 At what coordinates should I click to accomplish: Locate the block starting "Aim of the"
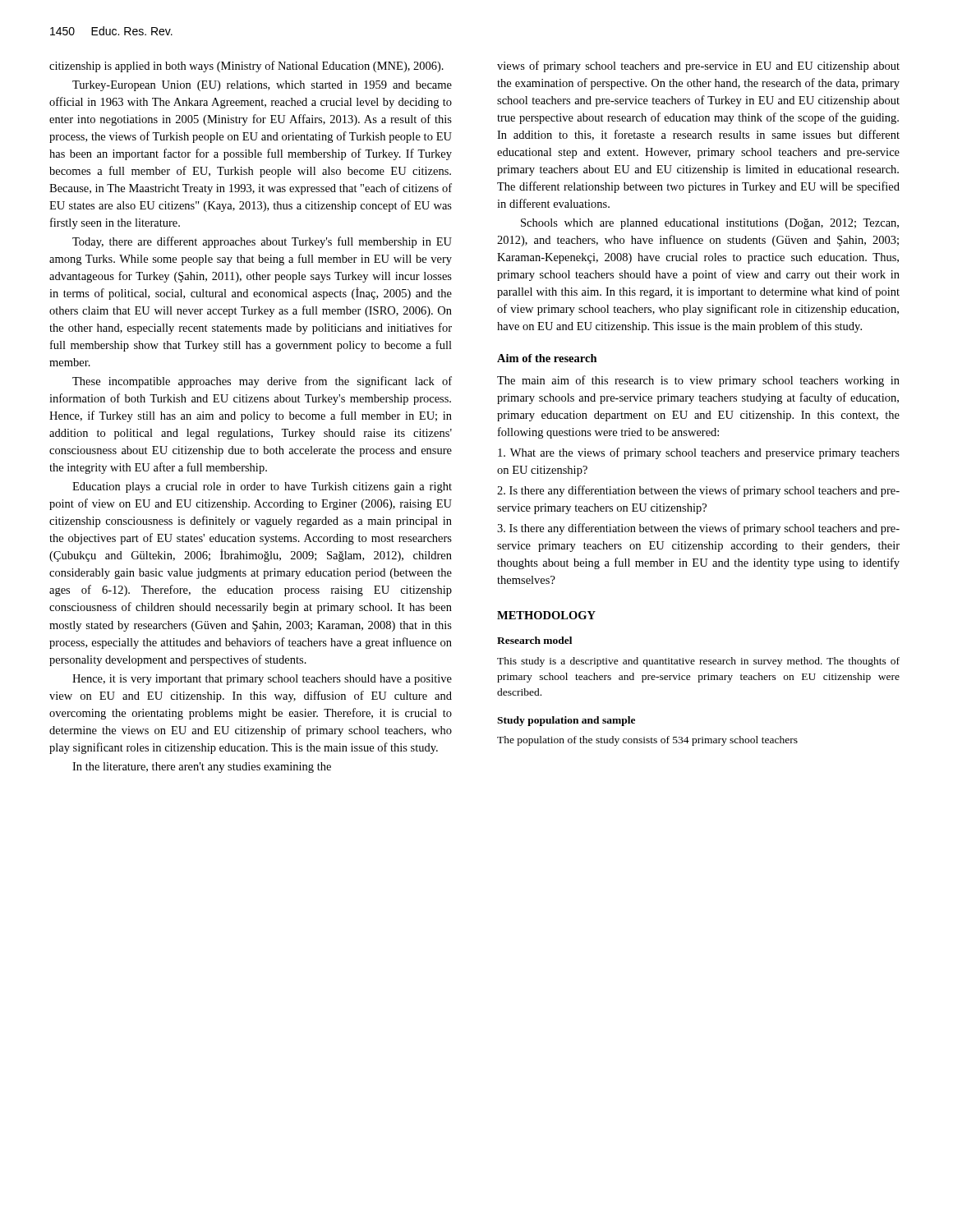(547, 358)
